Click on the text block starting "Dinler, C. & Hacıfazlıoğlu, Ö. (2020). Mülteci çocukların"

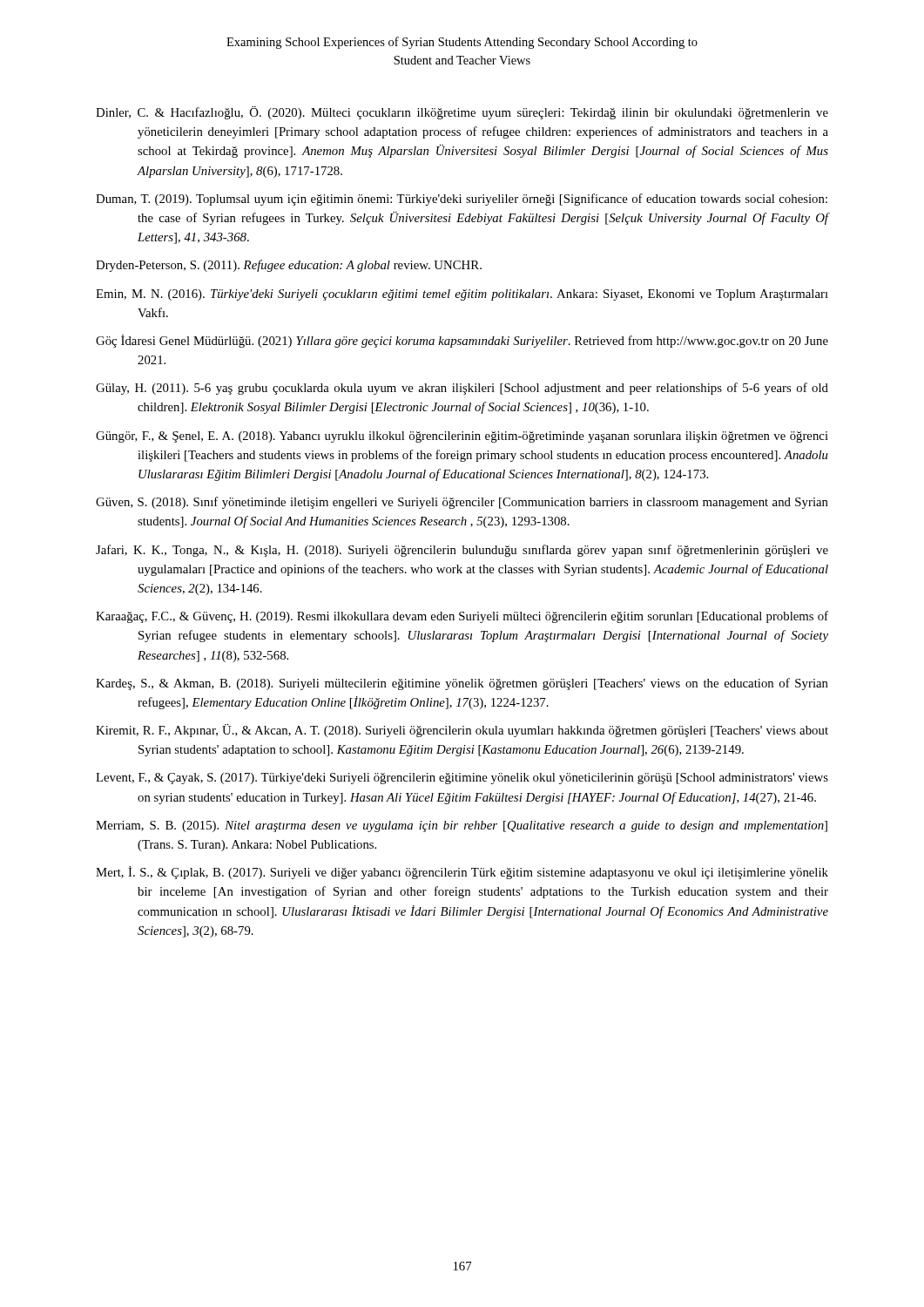click(x=462, y=141)
